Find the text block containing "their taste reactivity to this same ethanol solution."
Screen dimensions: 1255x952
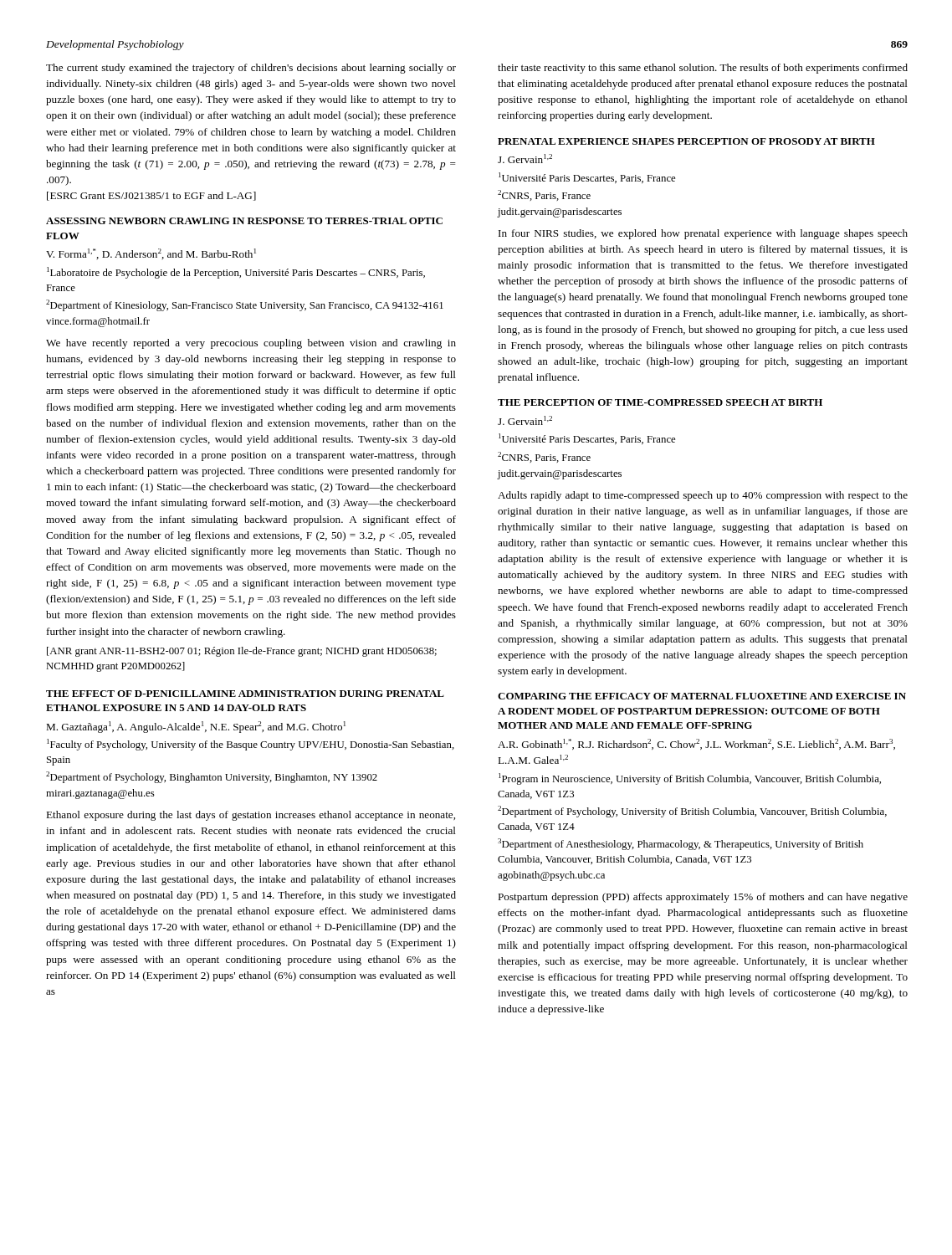[703, 91]
